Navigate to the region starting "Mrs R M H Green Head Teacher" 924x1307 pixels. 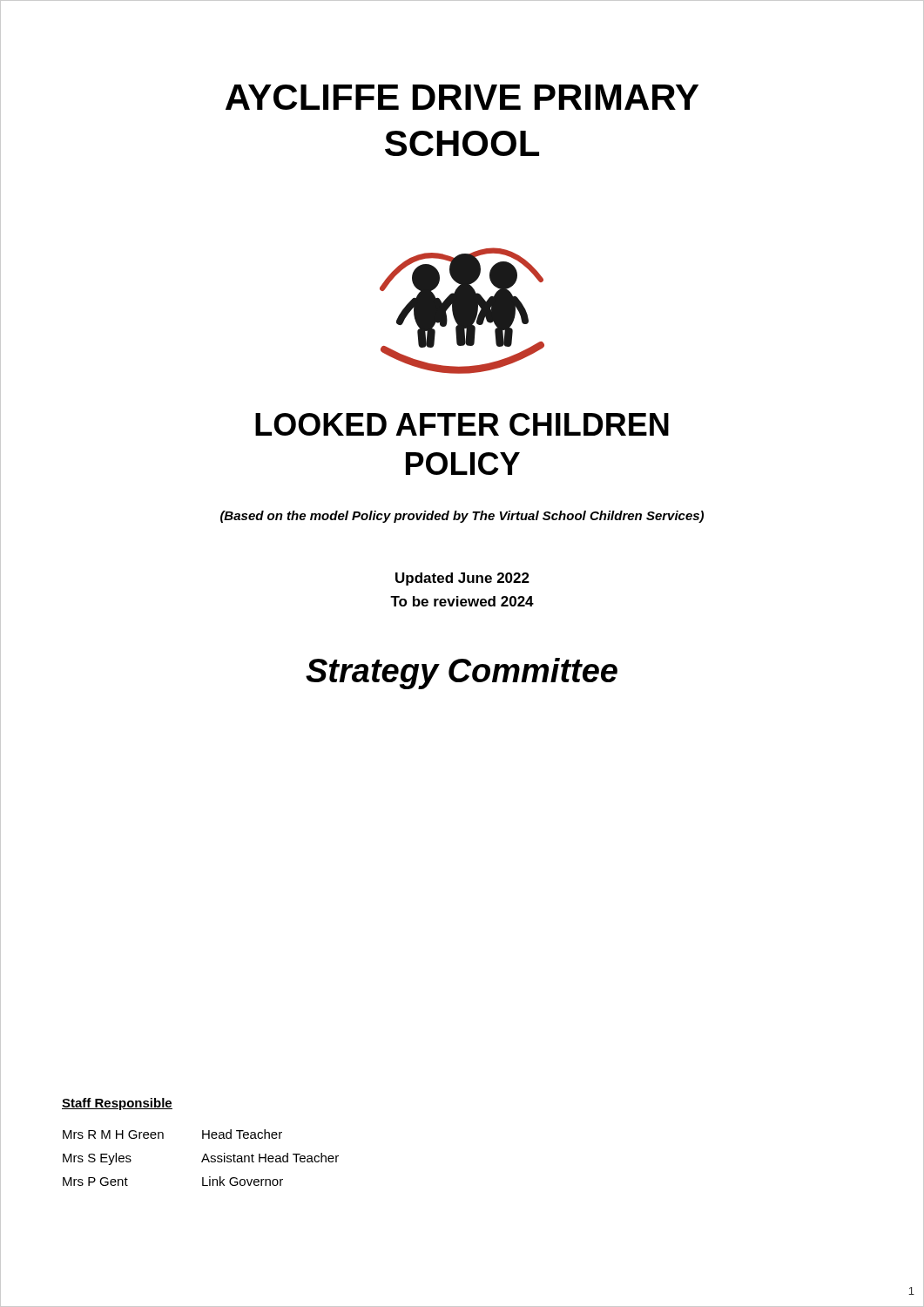(201, 1158)
